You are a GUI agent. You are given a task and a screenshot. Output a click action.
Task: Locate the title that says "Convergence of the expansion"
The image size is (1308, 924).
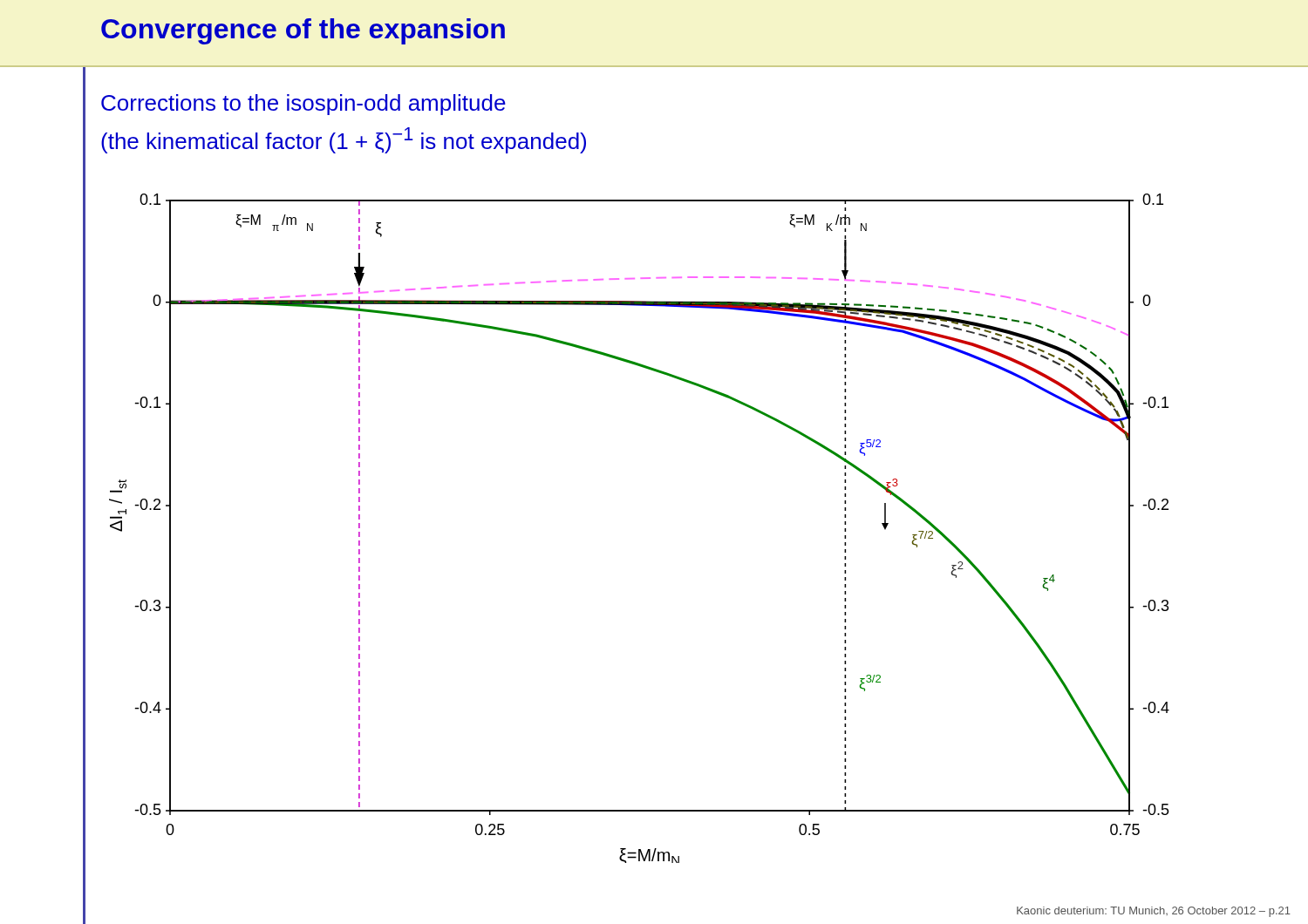[303, 29]
